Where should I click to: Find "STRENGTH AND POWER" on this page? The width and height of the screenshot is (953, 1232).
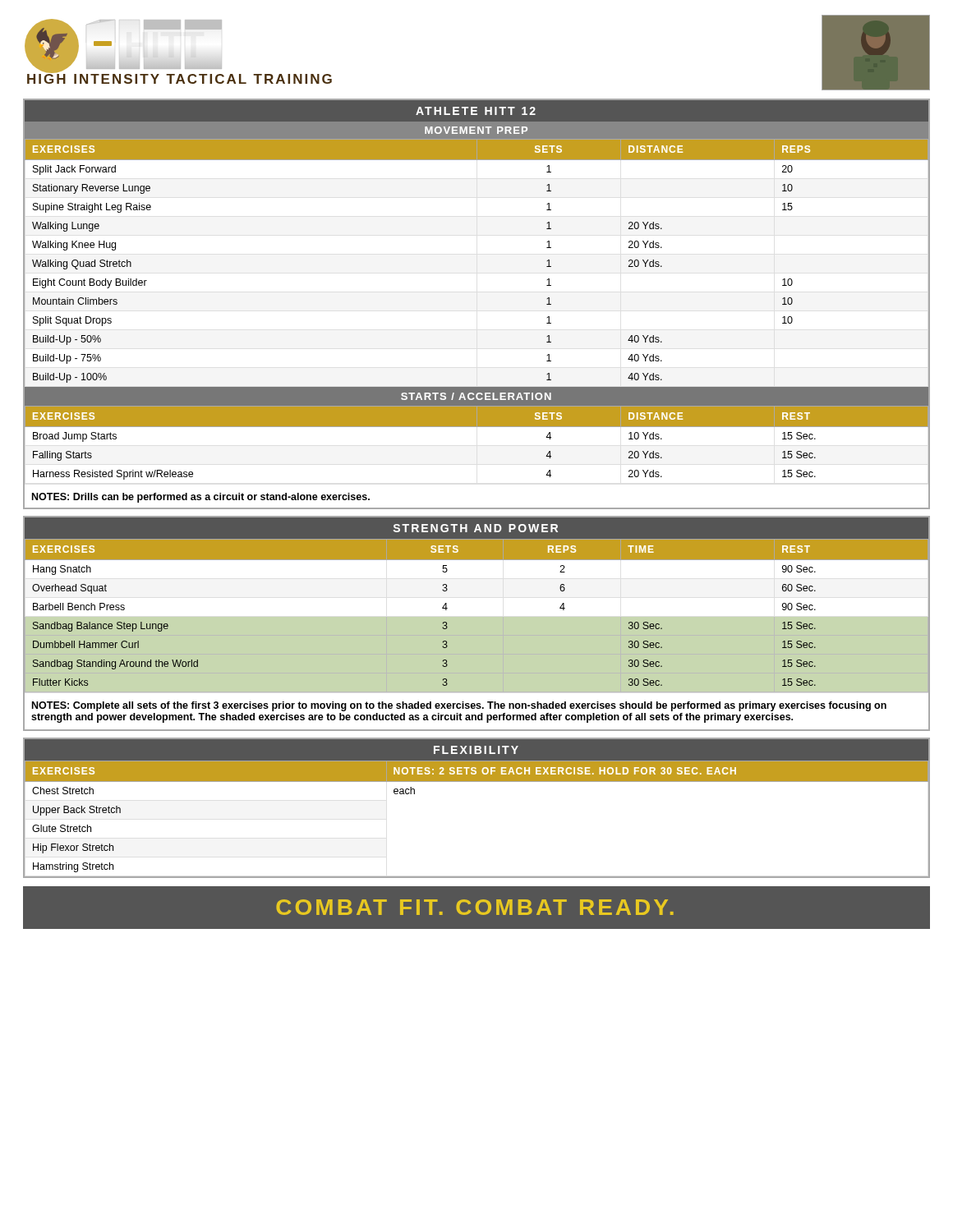point(476,528)
